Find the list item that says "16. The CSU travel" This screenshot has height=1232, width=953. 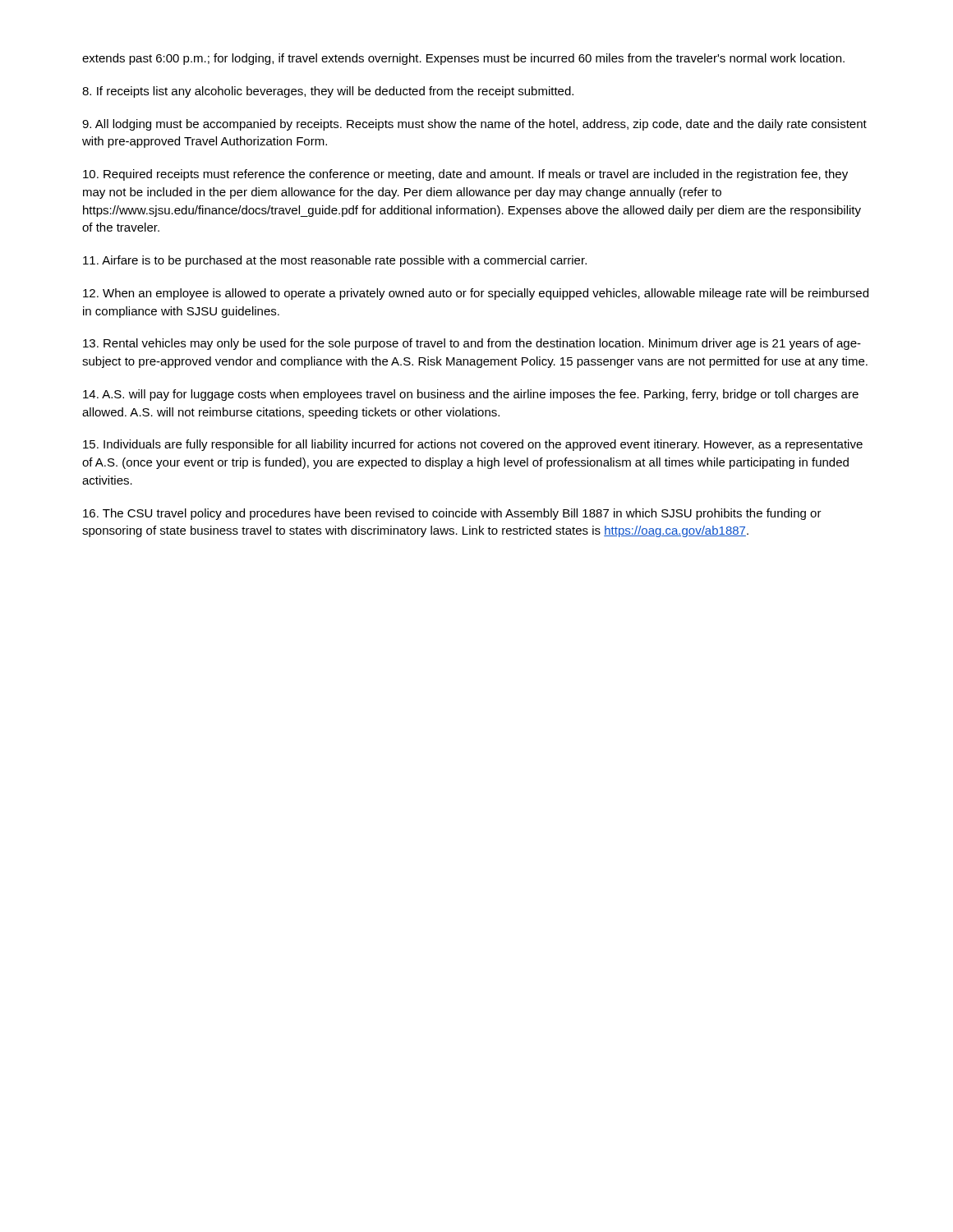pos(452,521)
